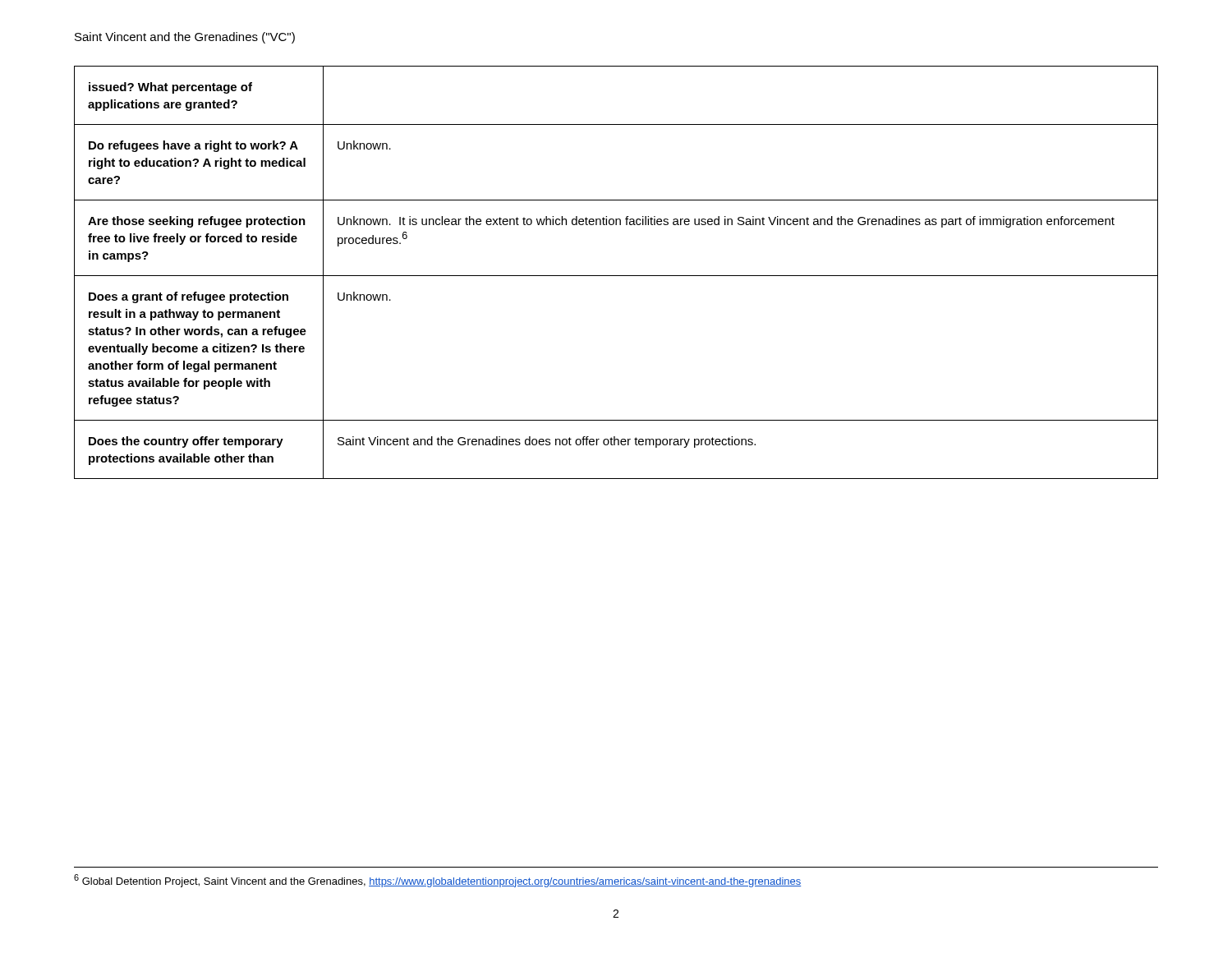Find the table that mentions "Are those seeking"
This screenshot has width=1232, height=953.
[x=616, y=272]
